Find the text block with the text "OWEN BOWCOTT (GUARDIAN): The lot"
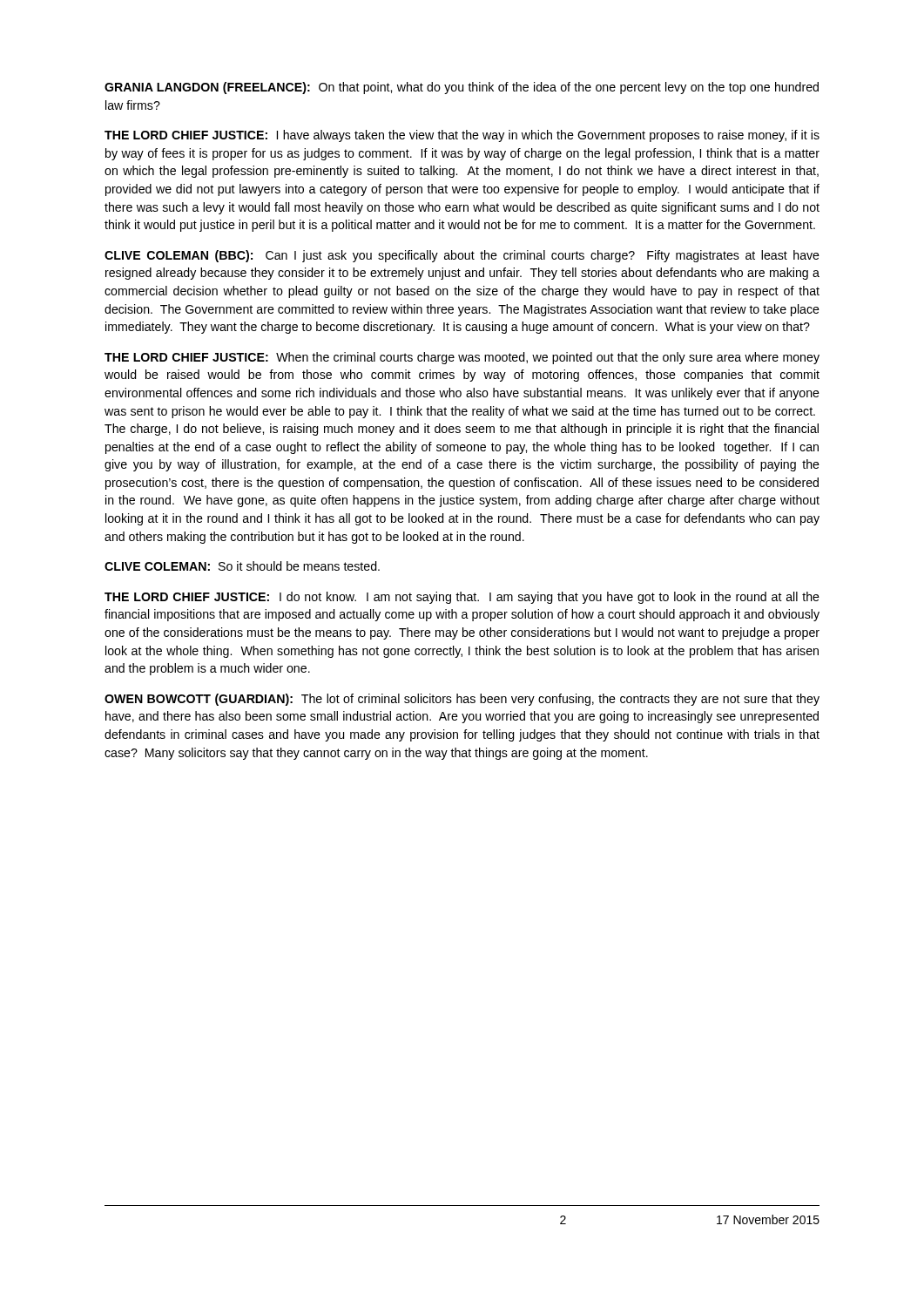This screenshot has width=924, height=1307. 462,726
